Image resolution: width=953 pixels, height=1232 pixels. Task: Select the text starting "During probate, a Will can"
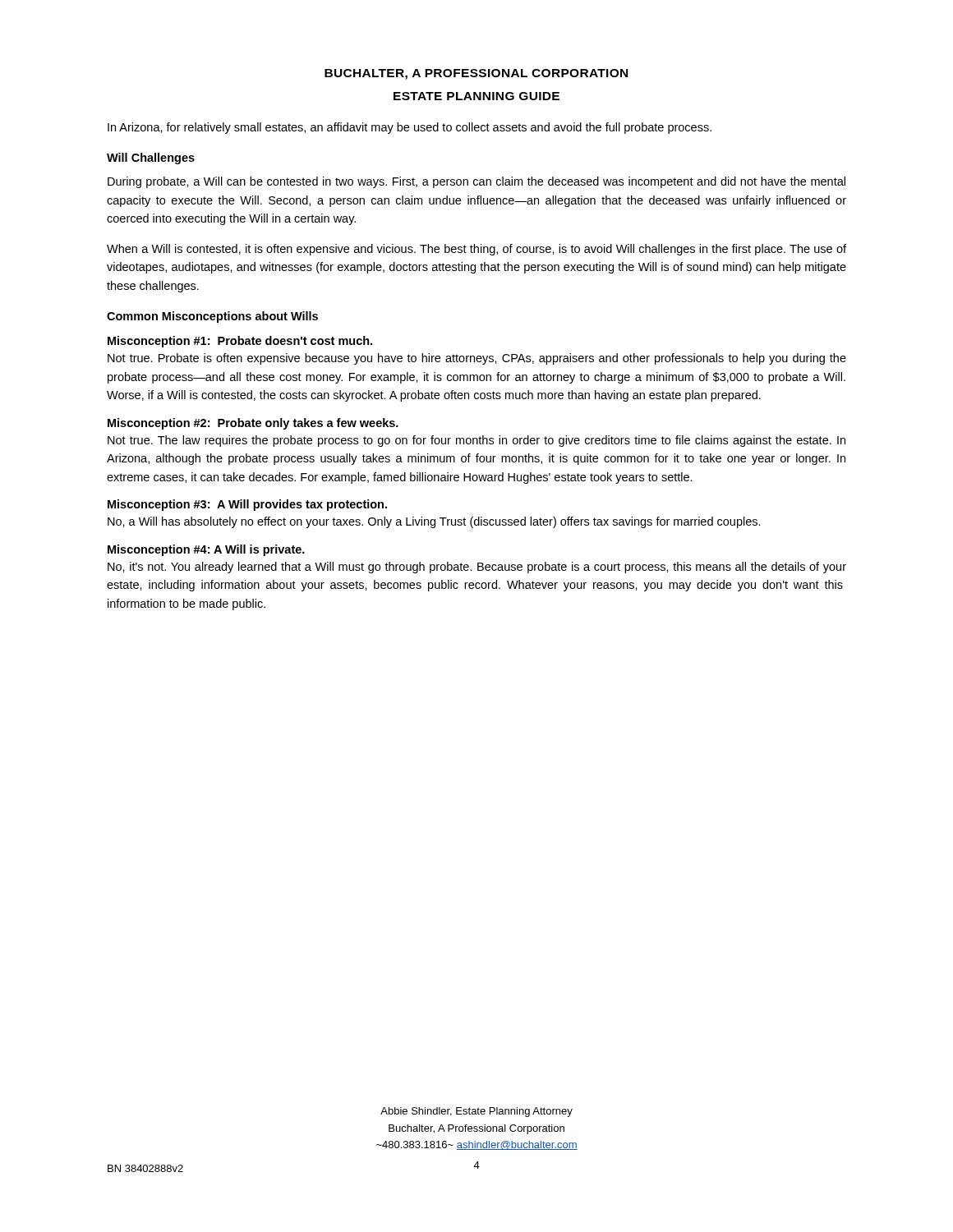point(476,200)
